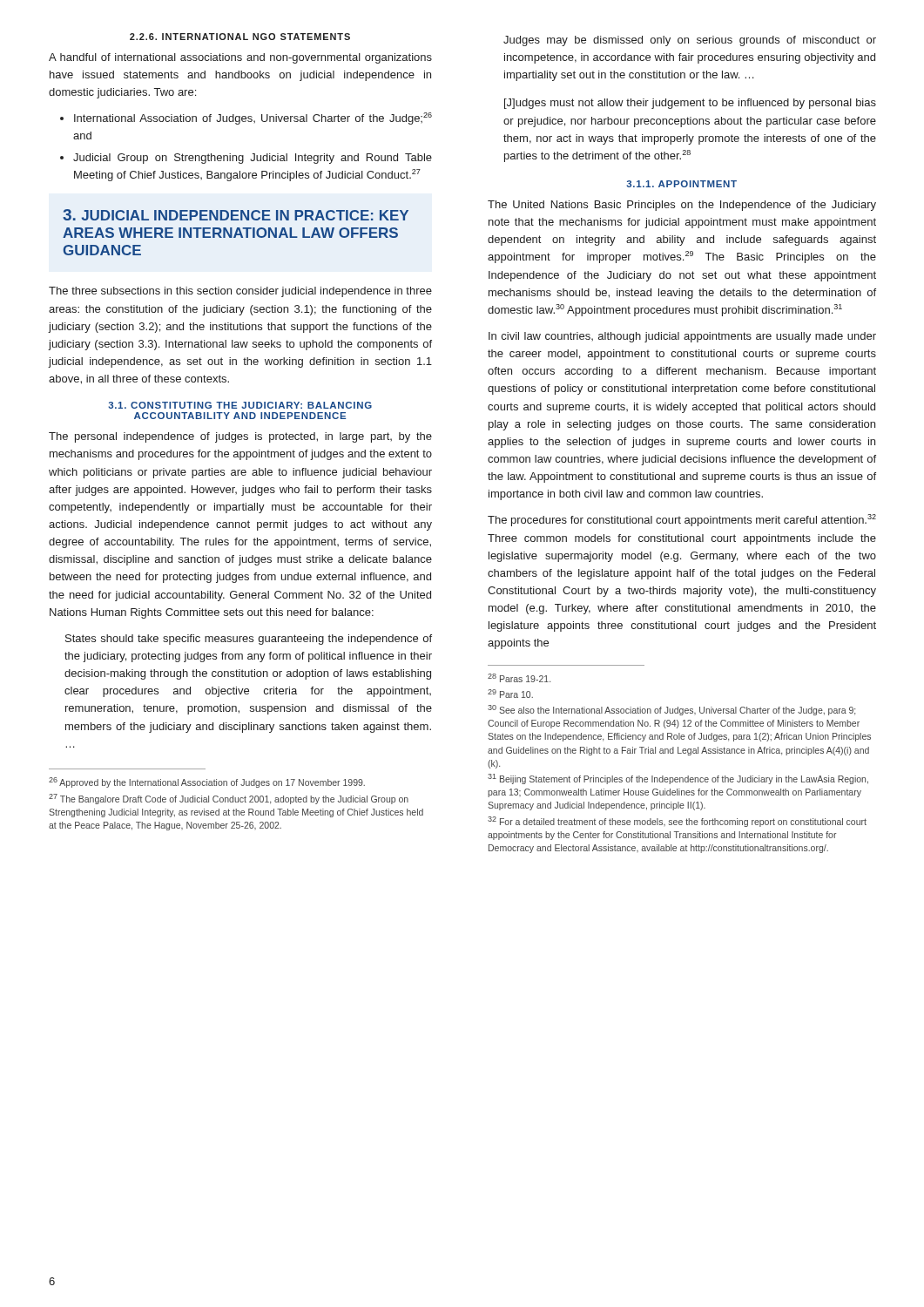Click the passage that begins "Judges may be dismissed"
This screenshot has width=924, height=1307.
coord(690,57)
